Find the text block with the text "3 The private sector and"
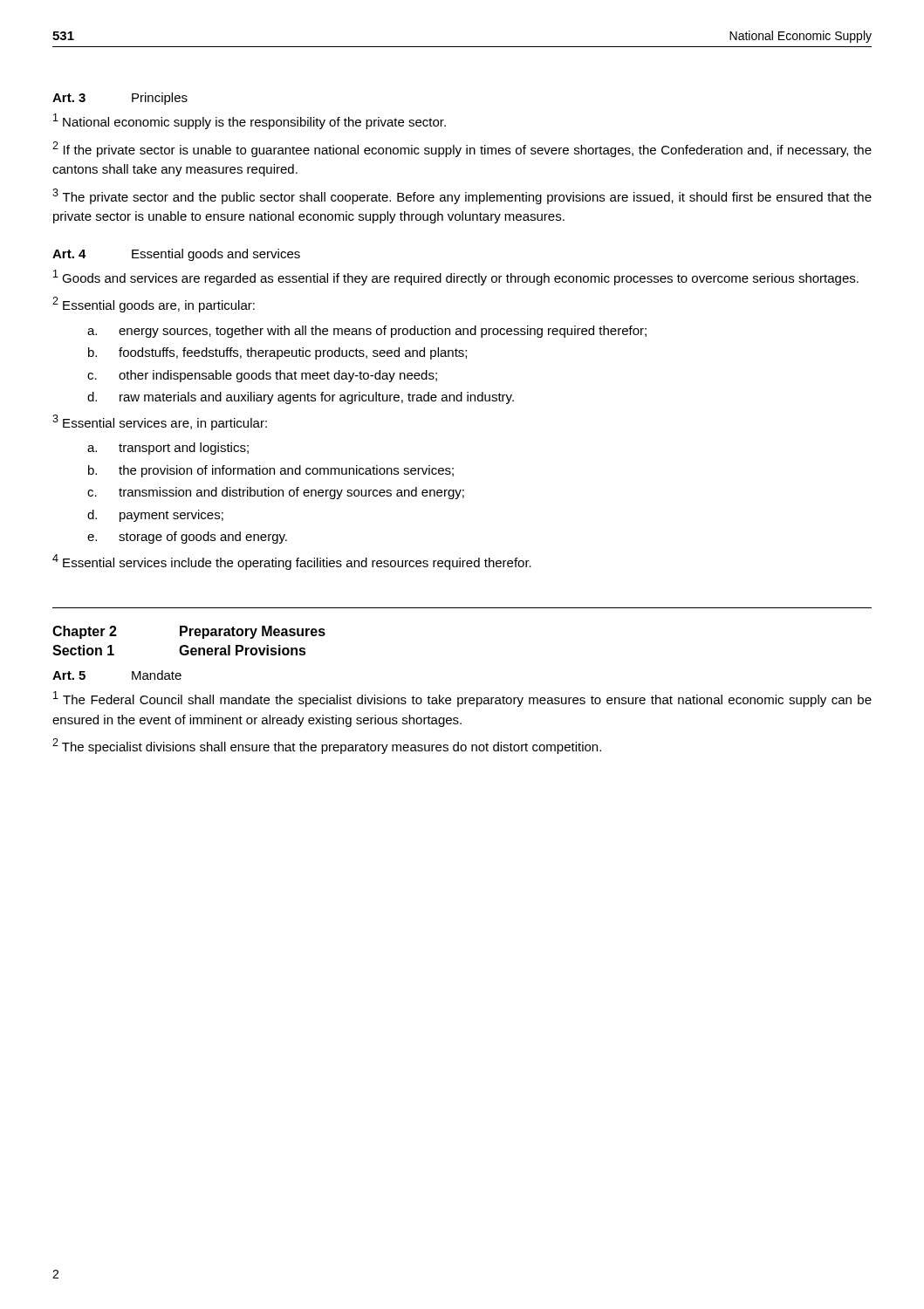The height and width of the screenshot is (1309, 924). (462, 205)
